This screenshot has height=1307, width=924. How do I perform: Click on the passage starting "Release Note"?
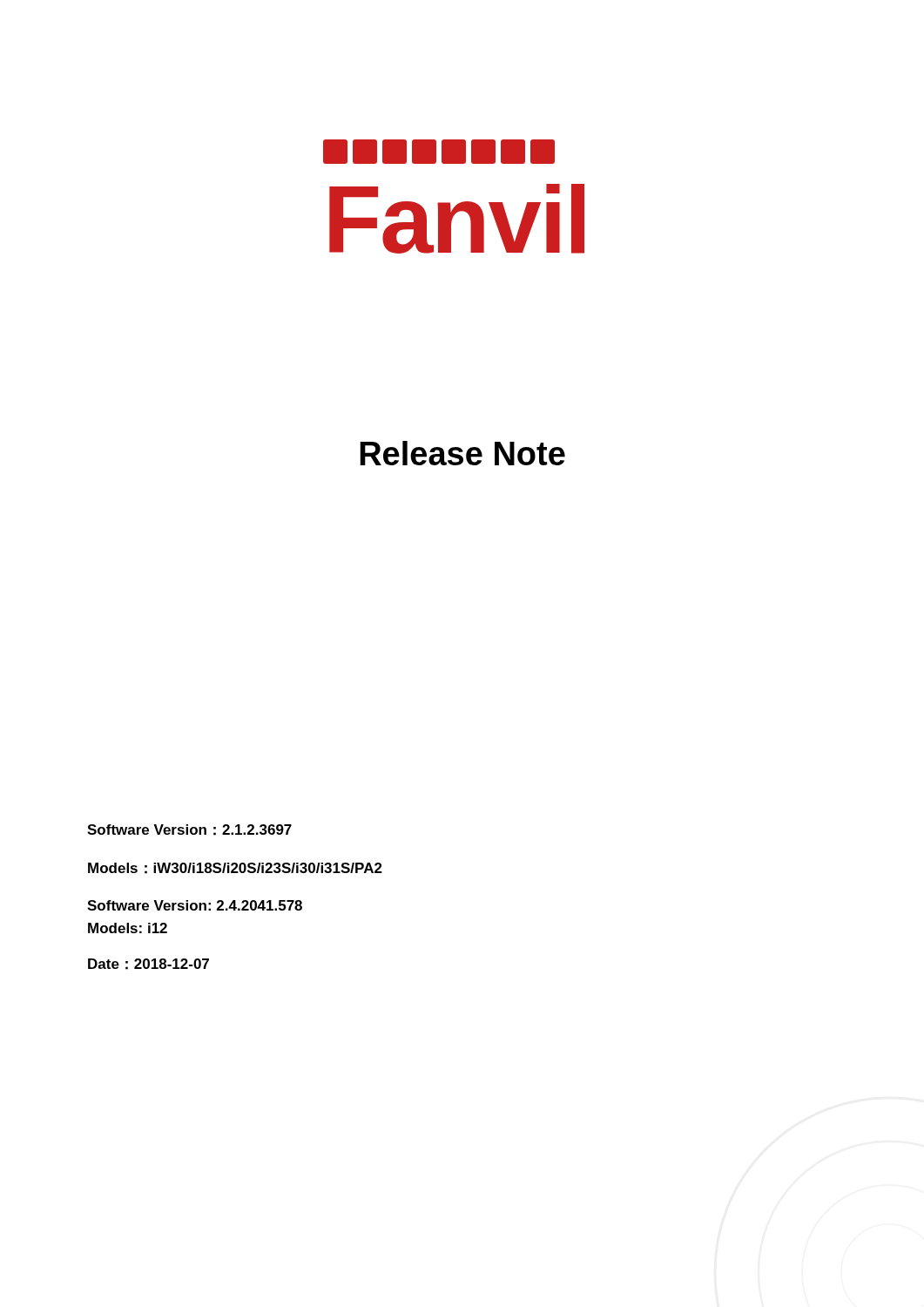[462, 454]
